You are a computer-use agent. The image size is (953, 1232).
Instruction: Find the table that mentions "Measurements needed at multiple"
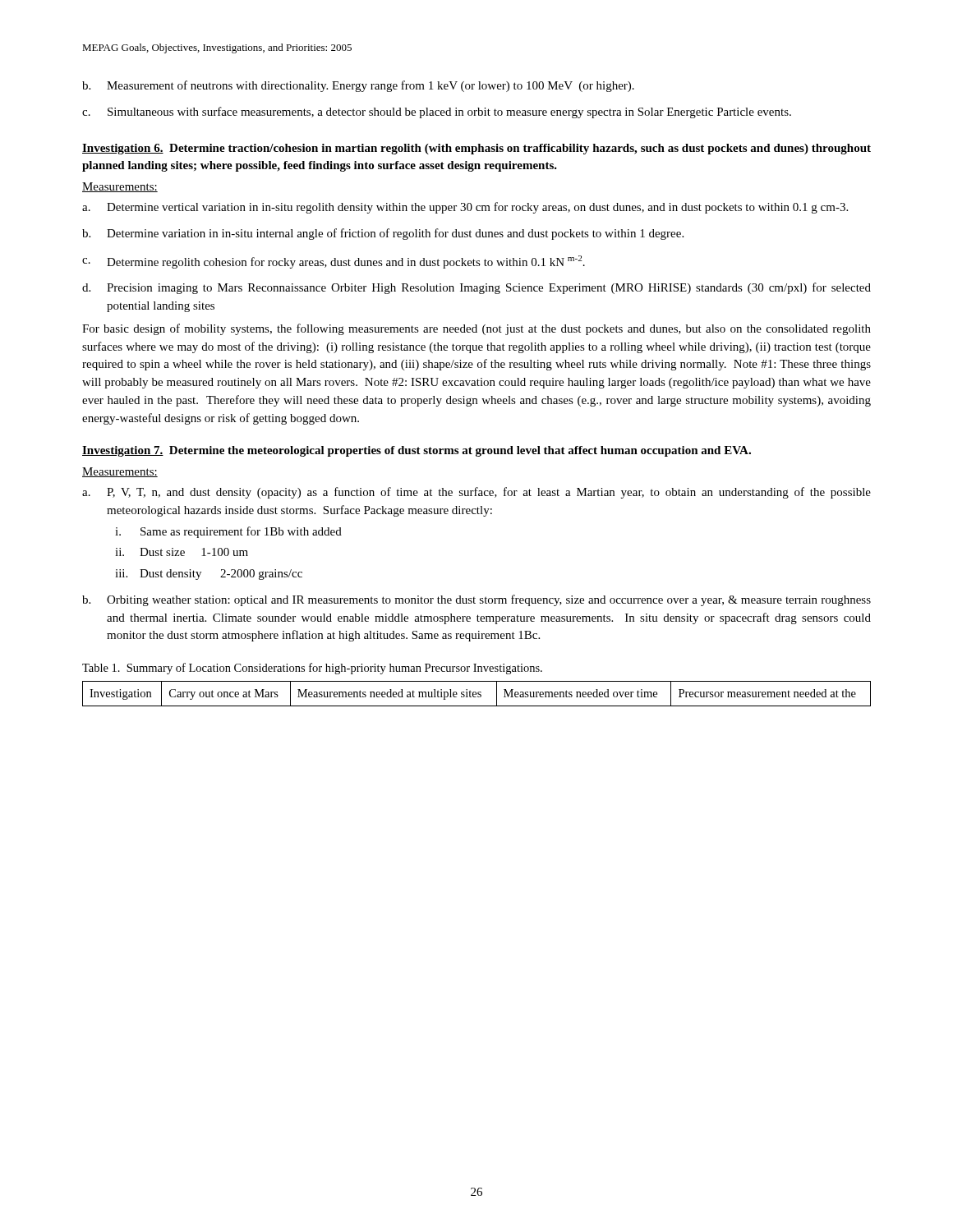pos(476,694)
